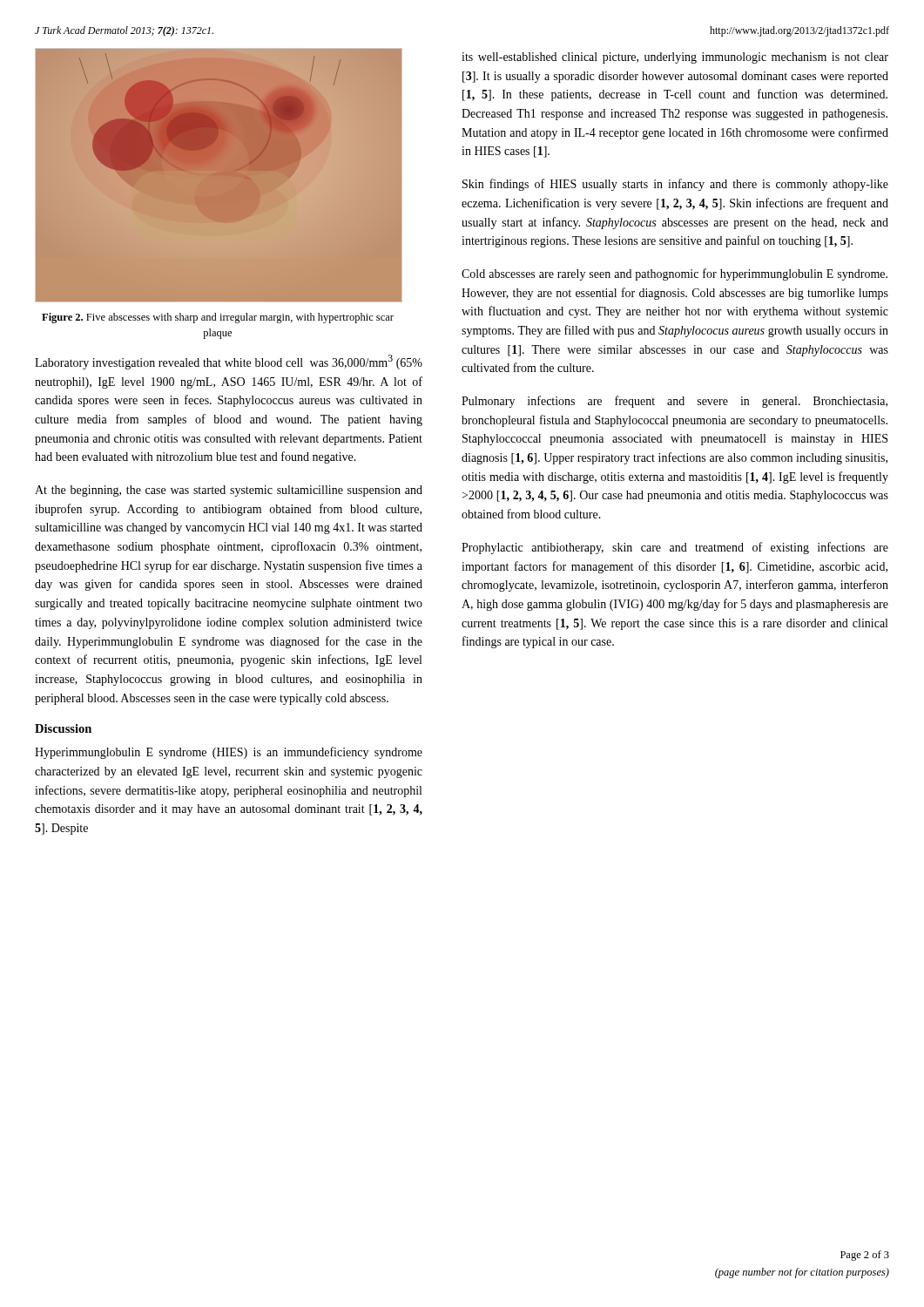Select the caption that reads "Figure 2. Five"
The image size is (924, 1307).
pyautogui.click(x=218, y=325)
